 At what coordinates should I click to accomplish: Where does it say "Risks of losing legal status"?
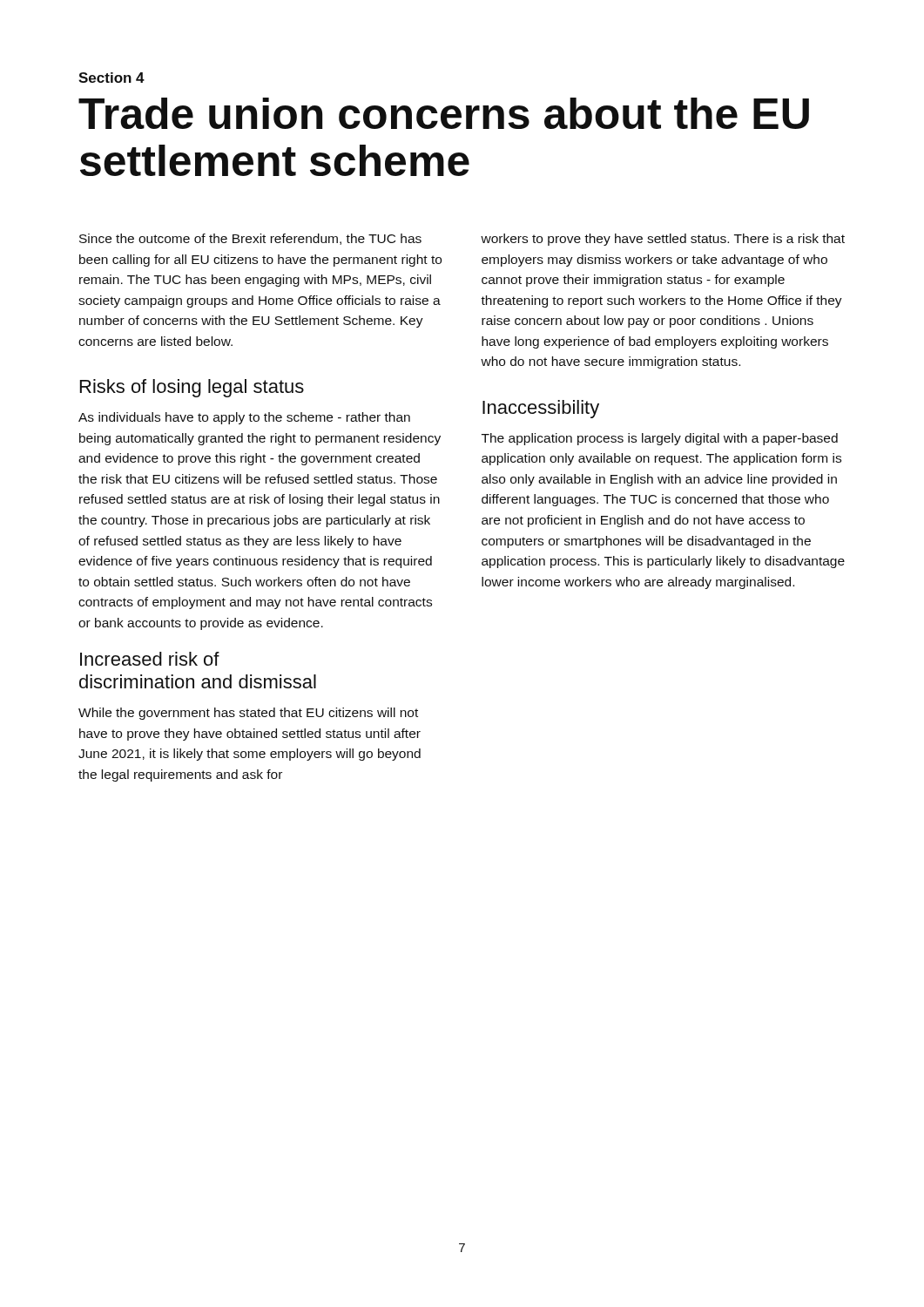pos(261,387)
